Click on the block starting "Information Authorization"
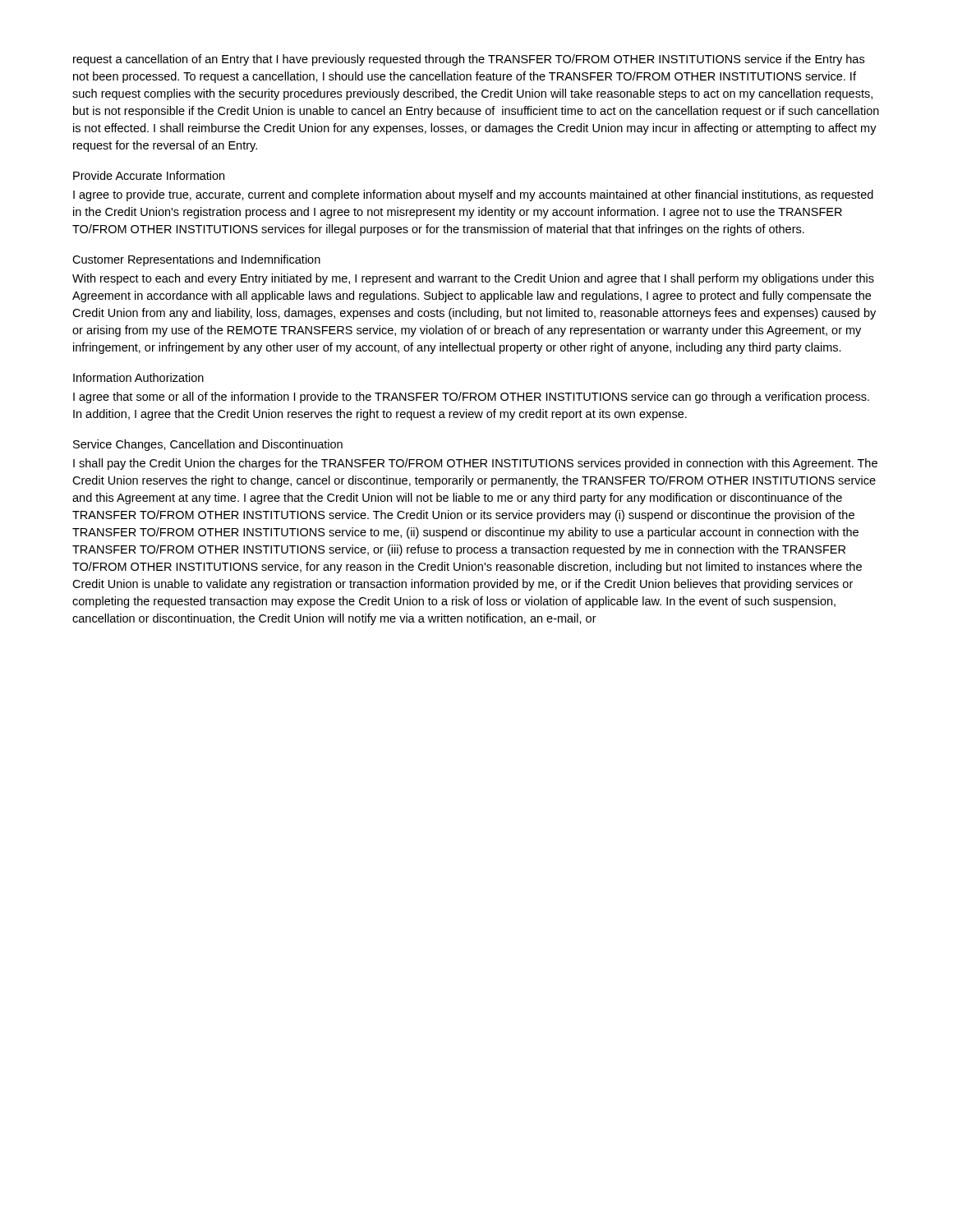This screenshot has height=1232, width=953. point(138,378)
